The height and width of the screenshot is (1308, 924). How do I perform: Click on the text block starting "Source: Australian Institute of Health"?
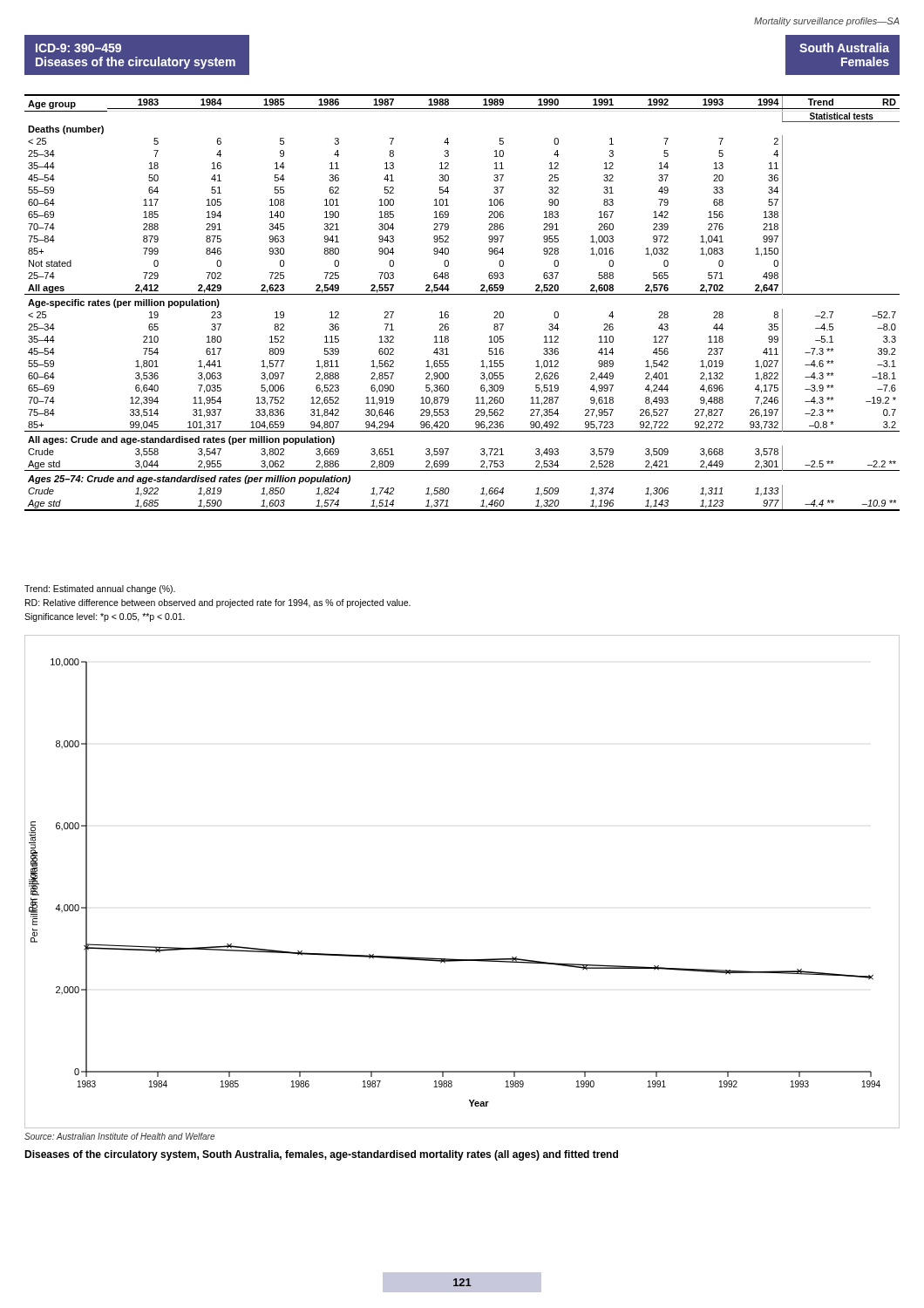(x=120, y=1137)
